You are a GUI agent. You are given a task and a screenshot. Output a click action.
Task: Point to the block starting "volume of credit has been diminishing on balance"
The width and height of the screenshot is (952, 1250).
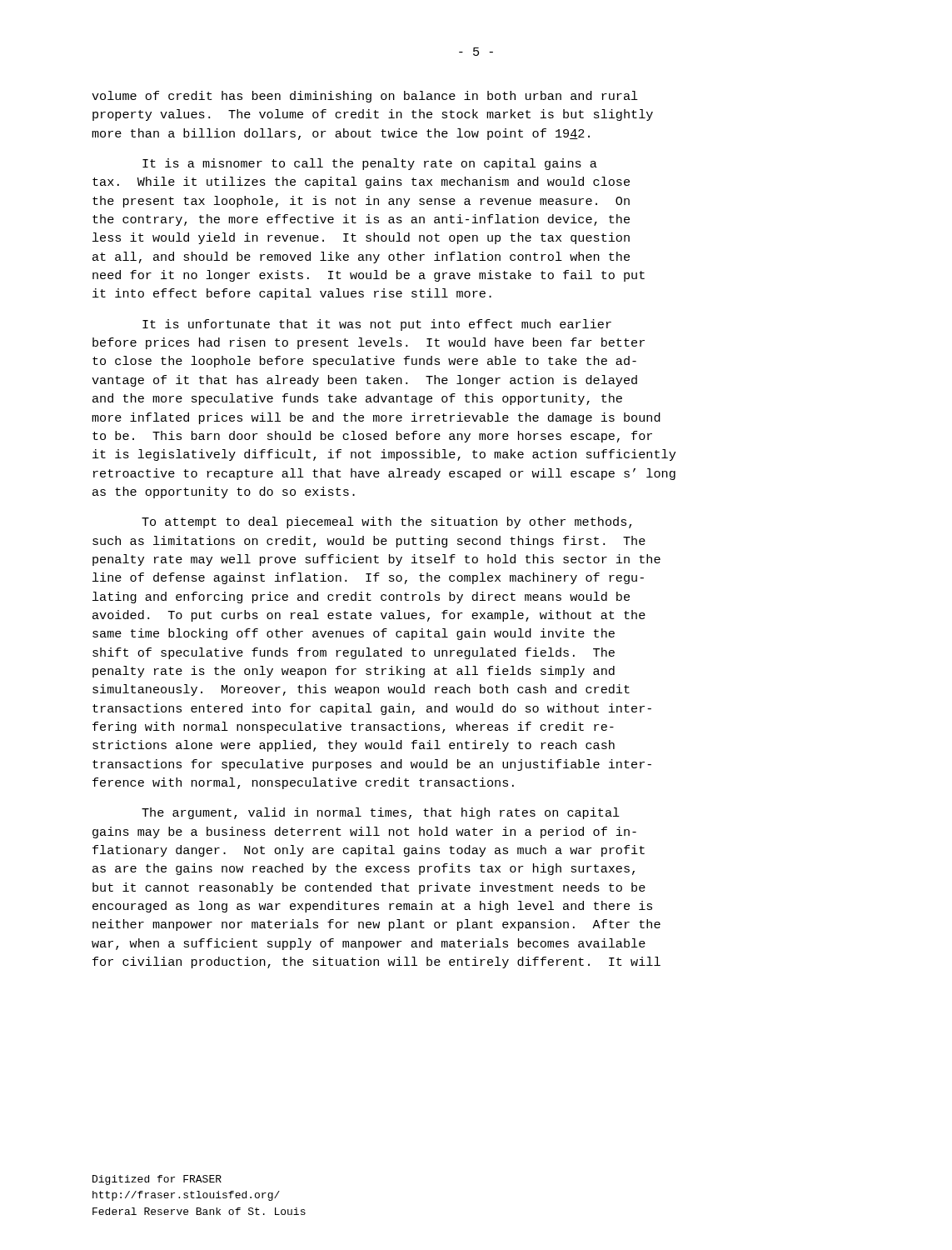coord(372,115)
